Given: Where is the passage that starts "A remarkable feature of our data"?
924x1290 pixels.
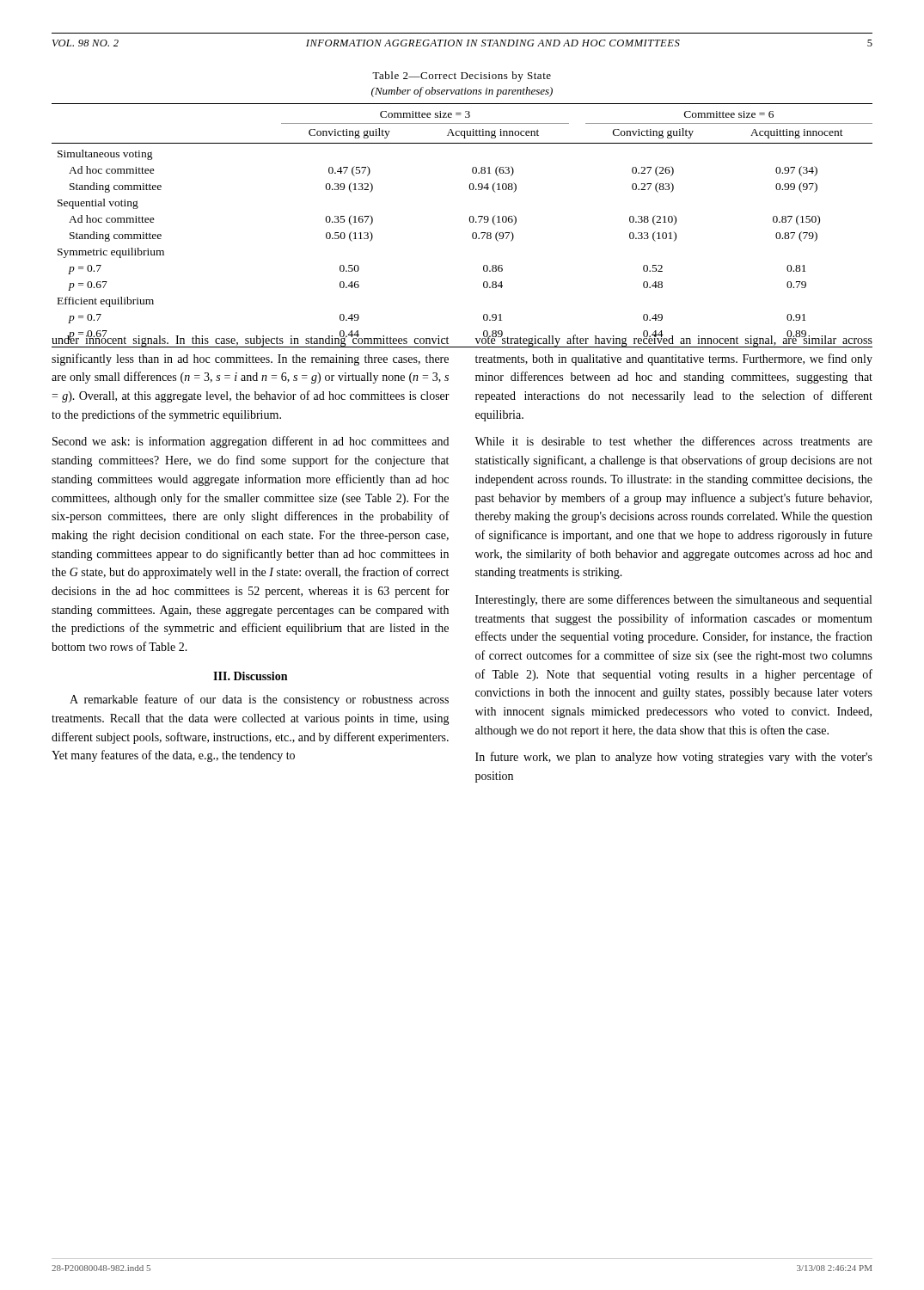Looking at the screenshot, I should click(250, 728).
